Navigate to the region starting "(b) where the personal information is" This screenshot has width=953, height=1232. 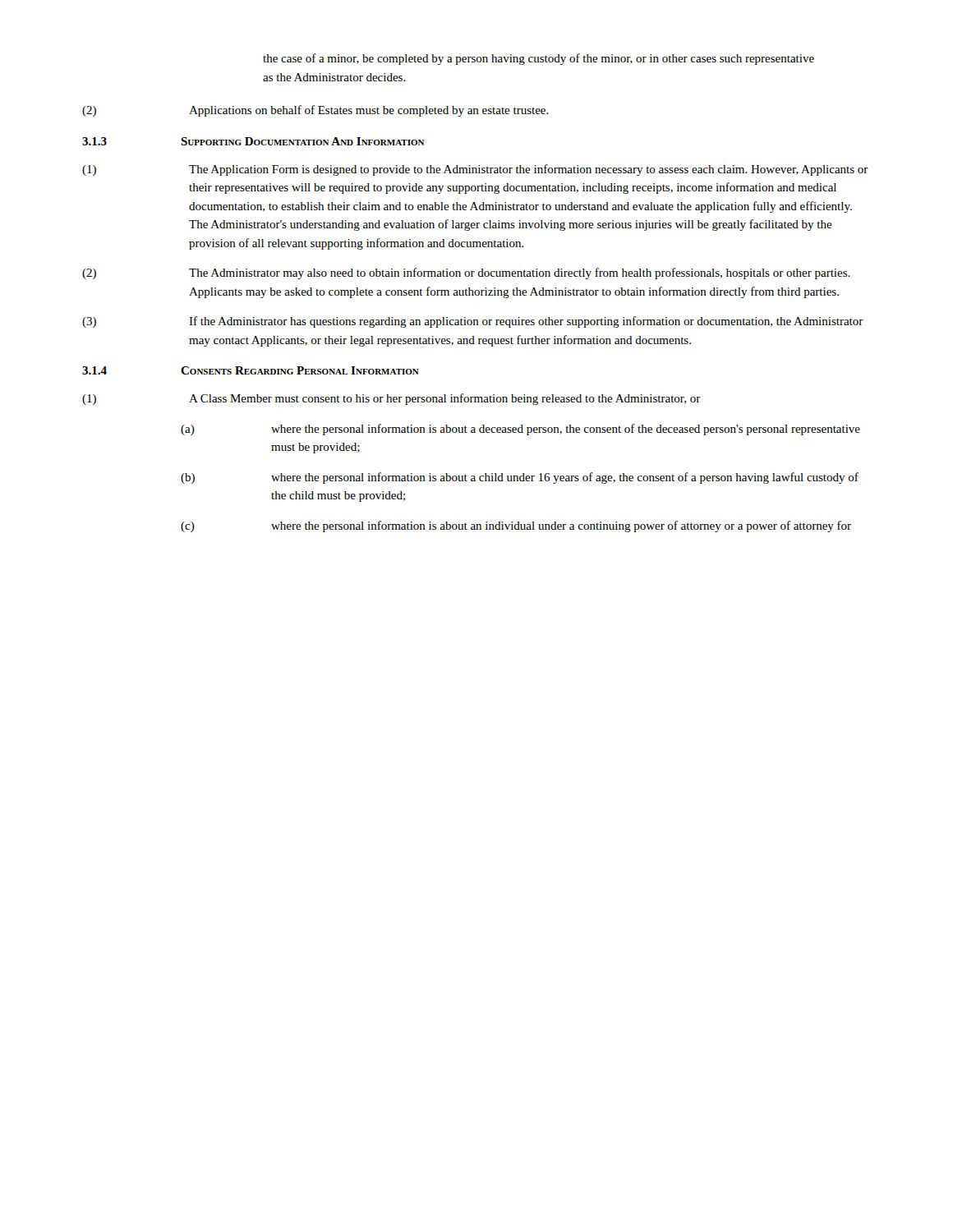coord(526,486)
